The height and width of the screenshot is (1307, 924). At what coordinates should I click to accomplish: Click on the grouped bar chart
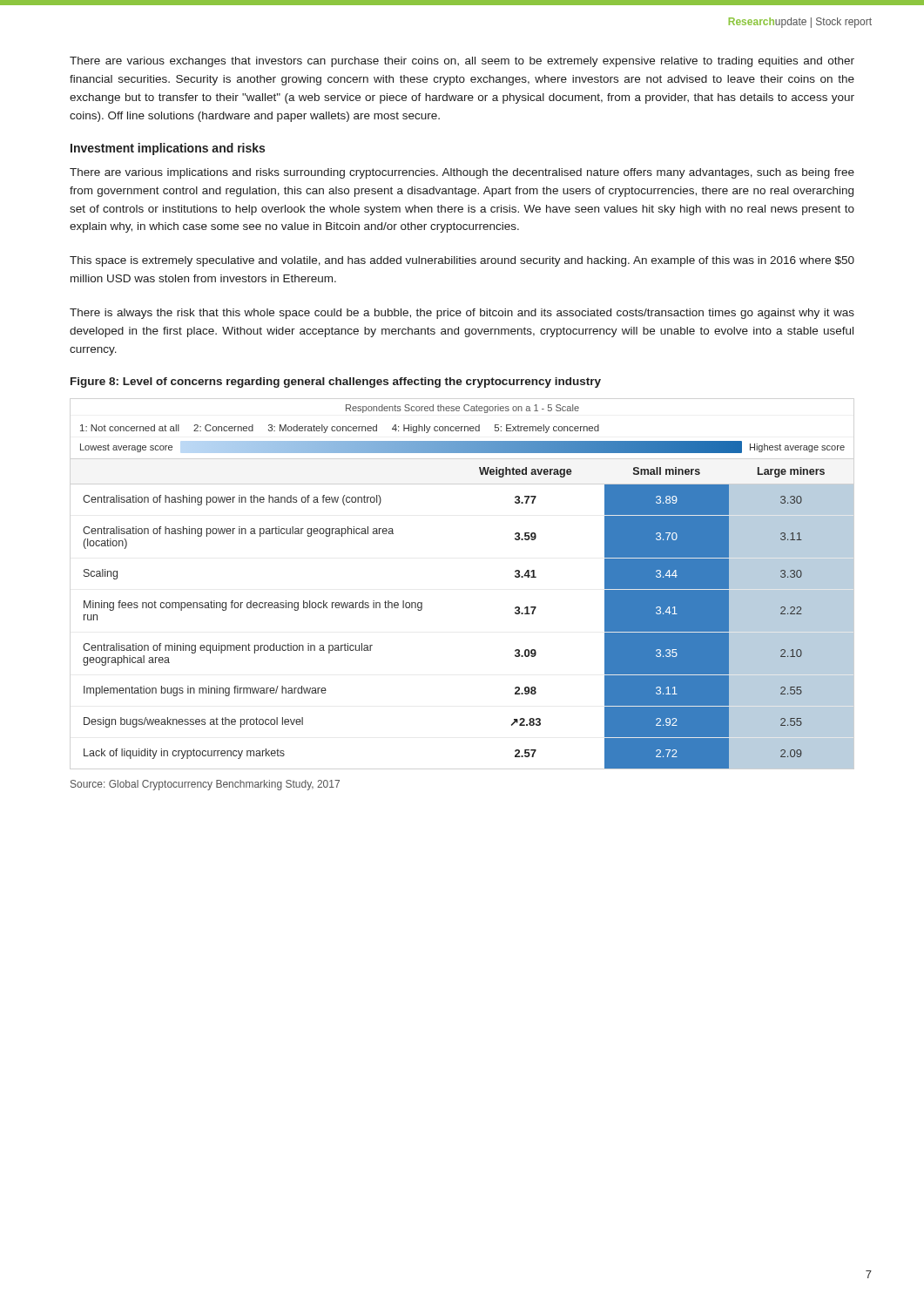[462, 584]
